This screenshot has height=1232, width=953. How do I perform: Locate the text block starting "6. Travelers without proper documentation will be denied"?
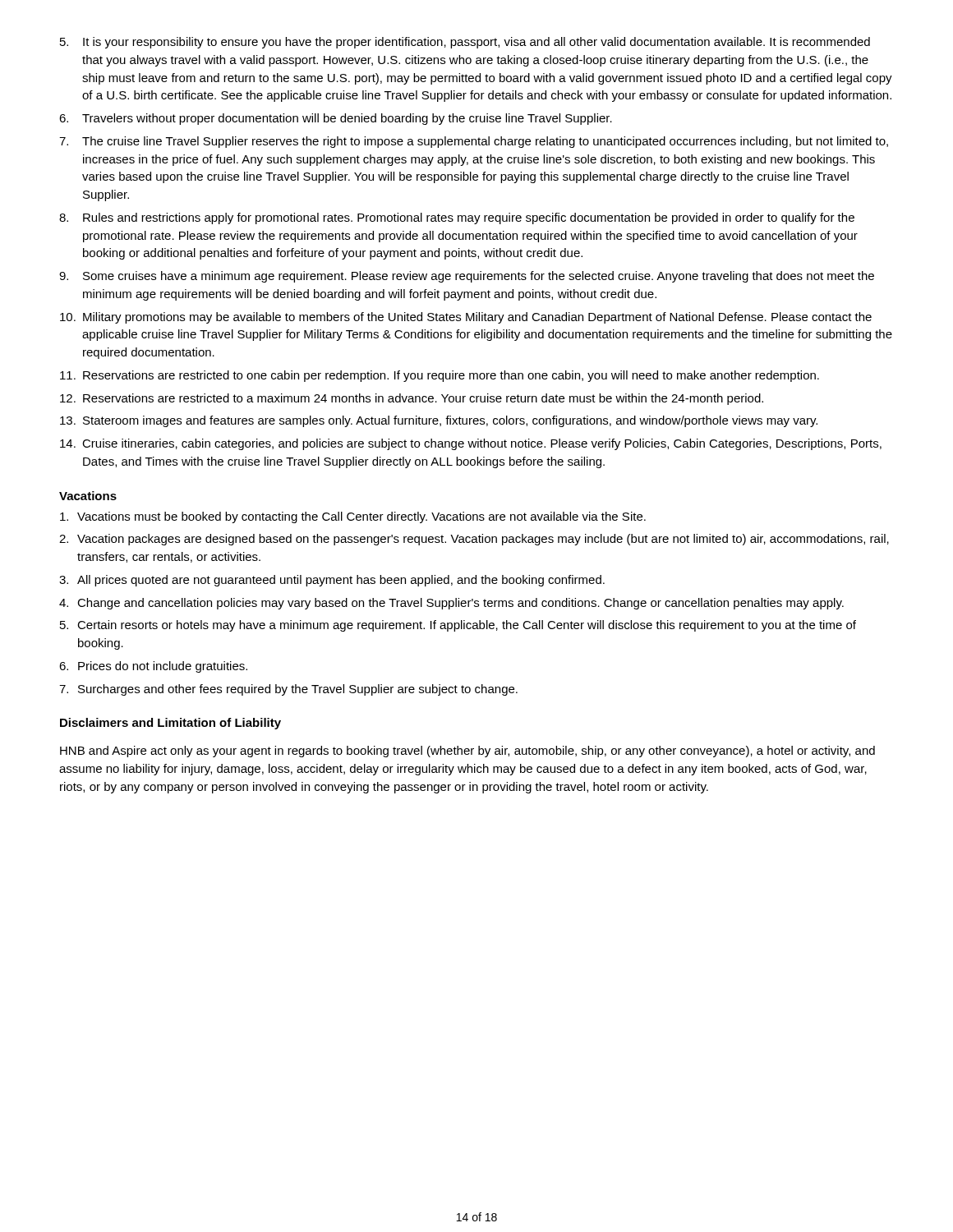point(476,118)
